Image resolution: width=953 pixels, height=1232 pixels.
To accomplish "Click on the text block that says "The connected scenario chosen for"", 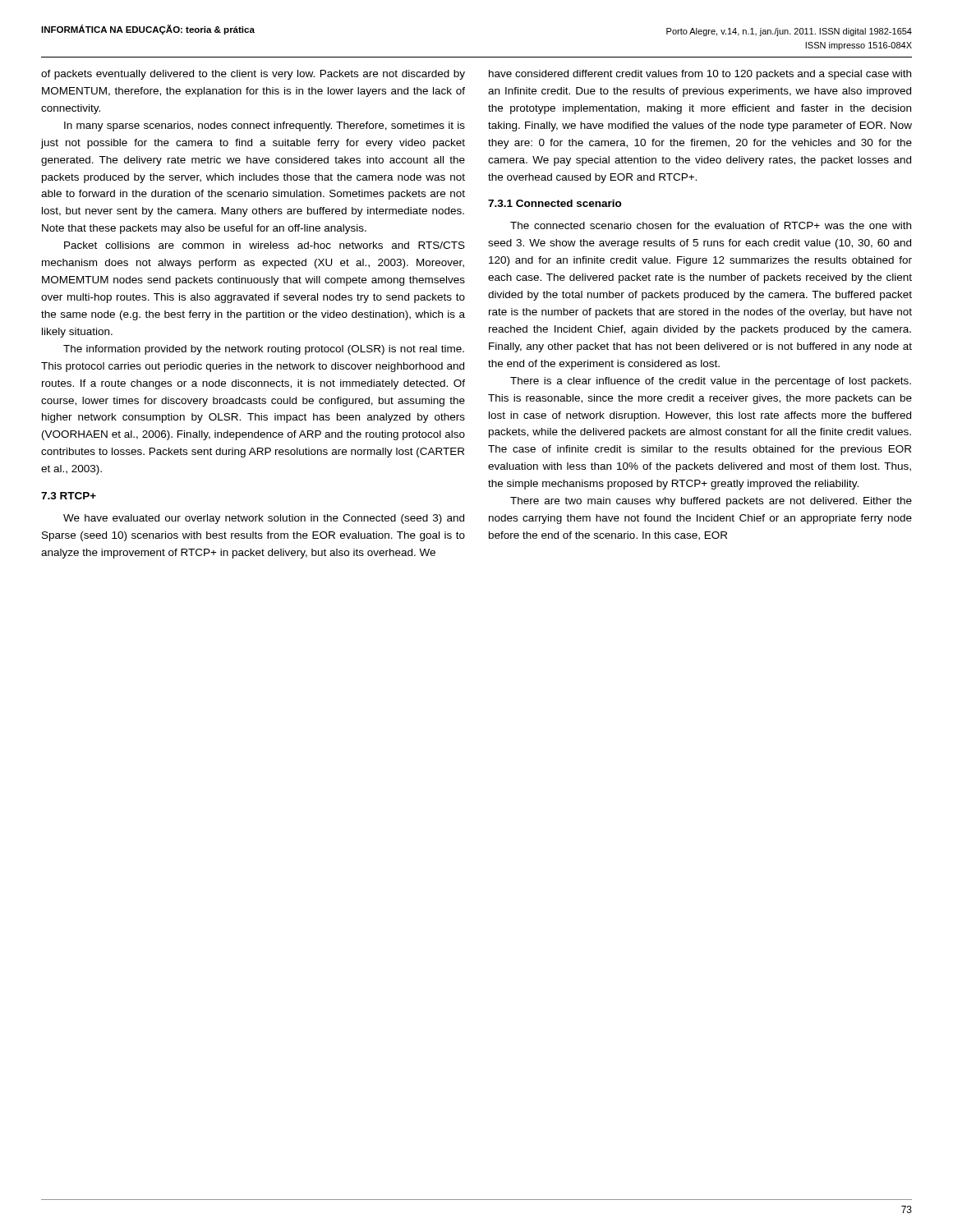I will click(x=700, y=295).
